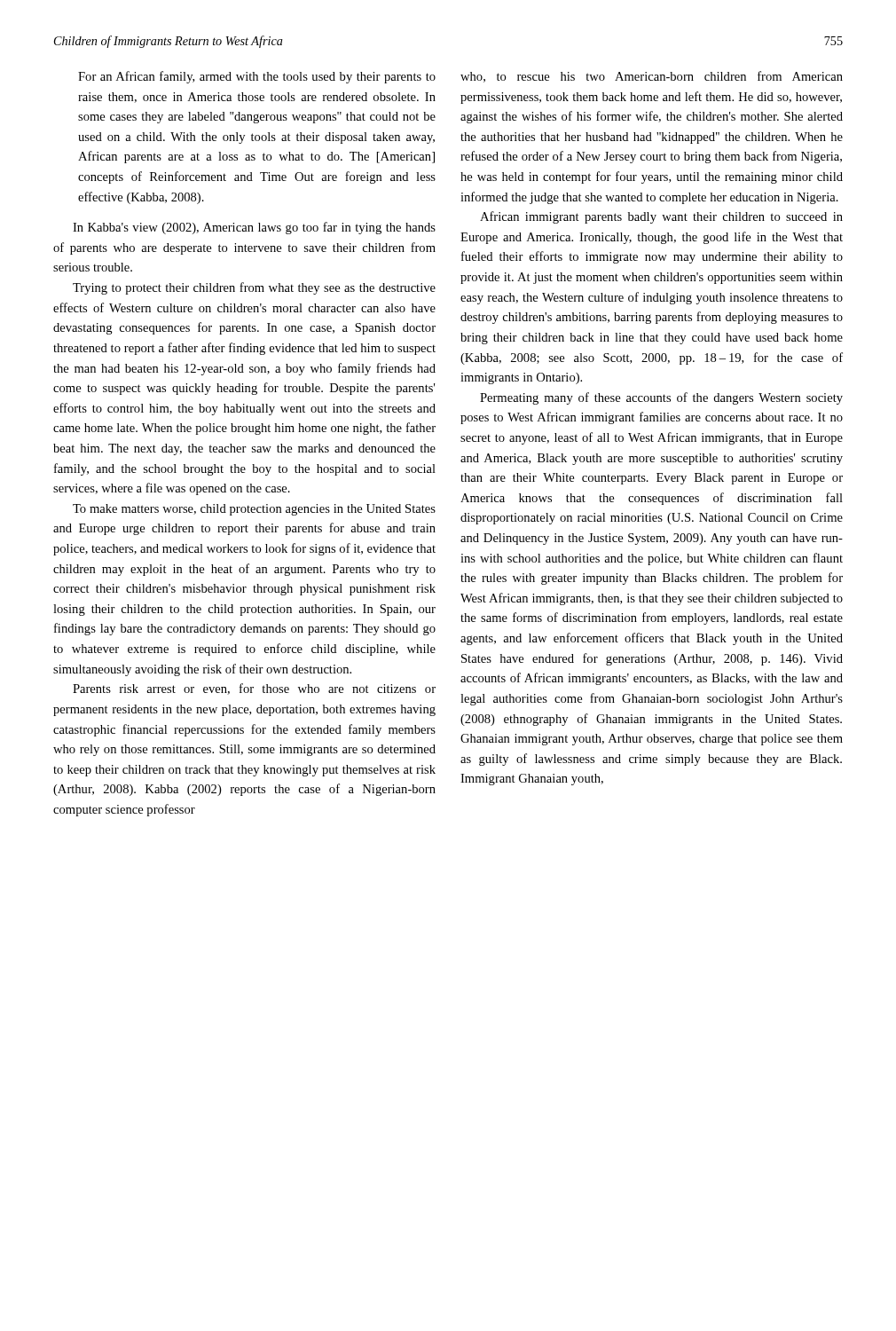This screenshot has height=1331, width=896.
Task: Click on the block starting "African immigrant parents badly"
Action: click(652, 297)
